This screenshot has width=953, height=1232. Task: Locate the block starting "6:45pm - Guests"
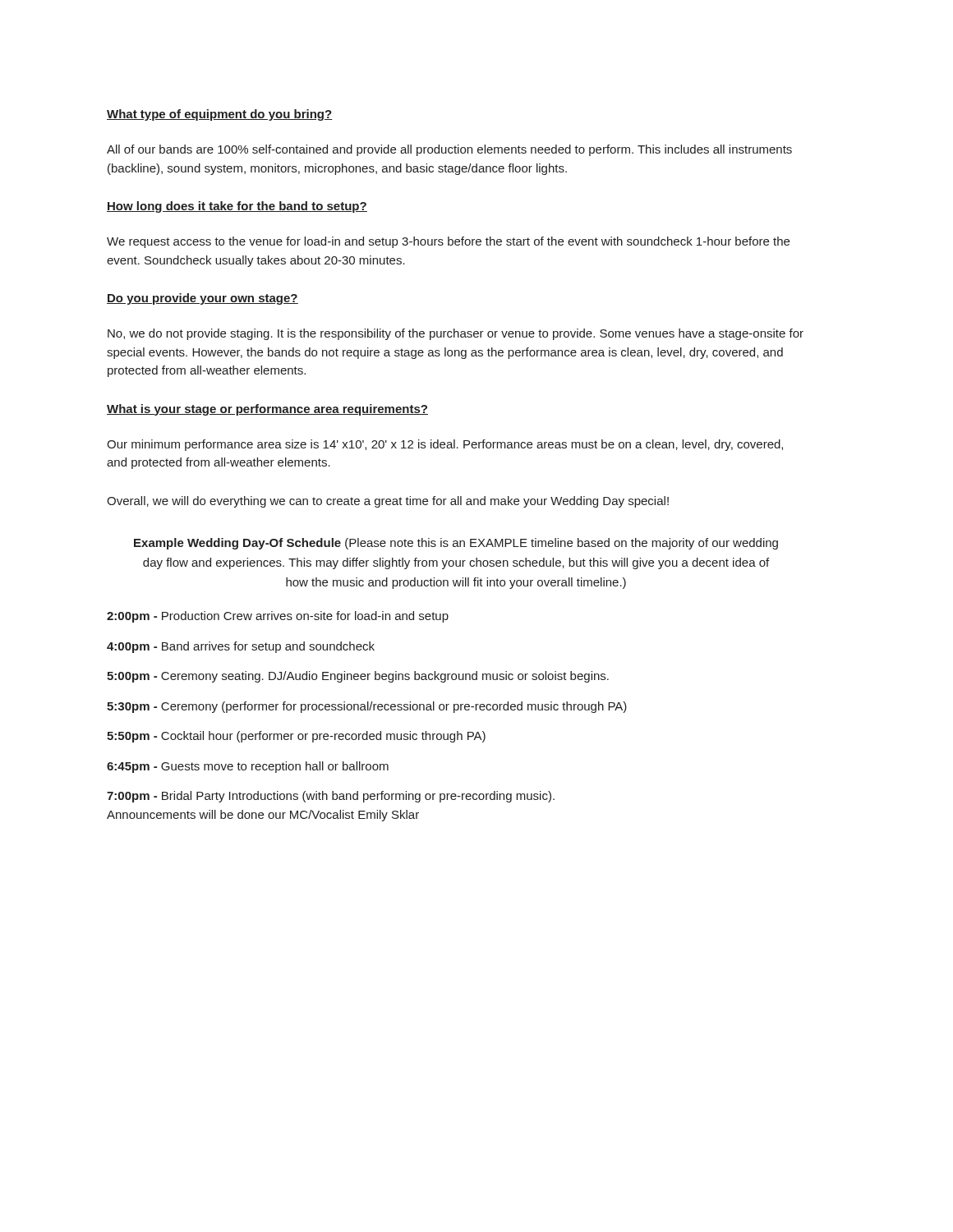248,766
